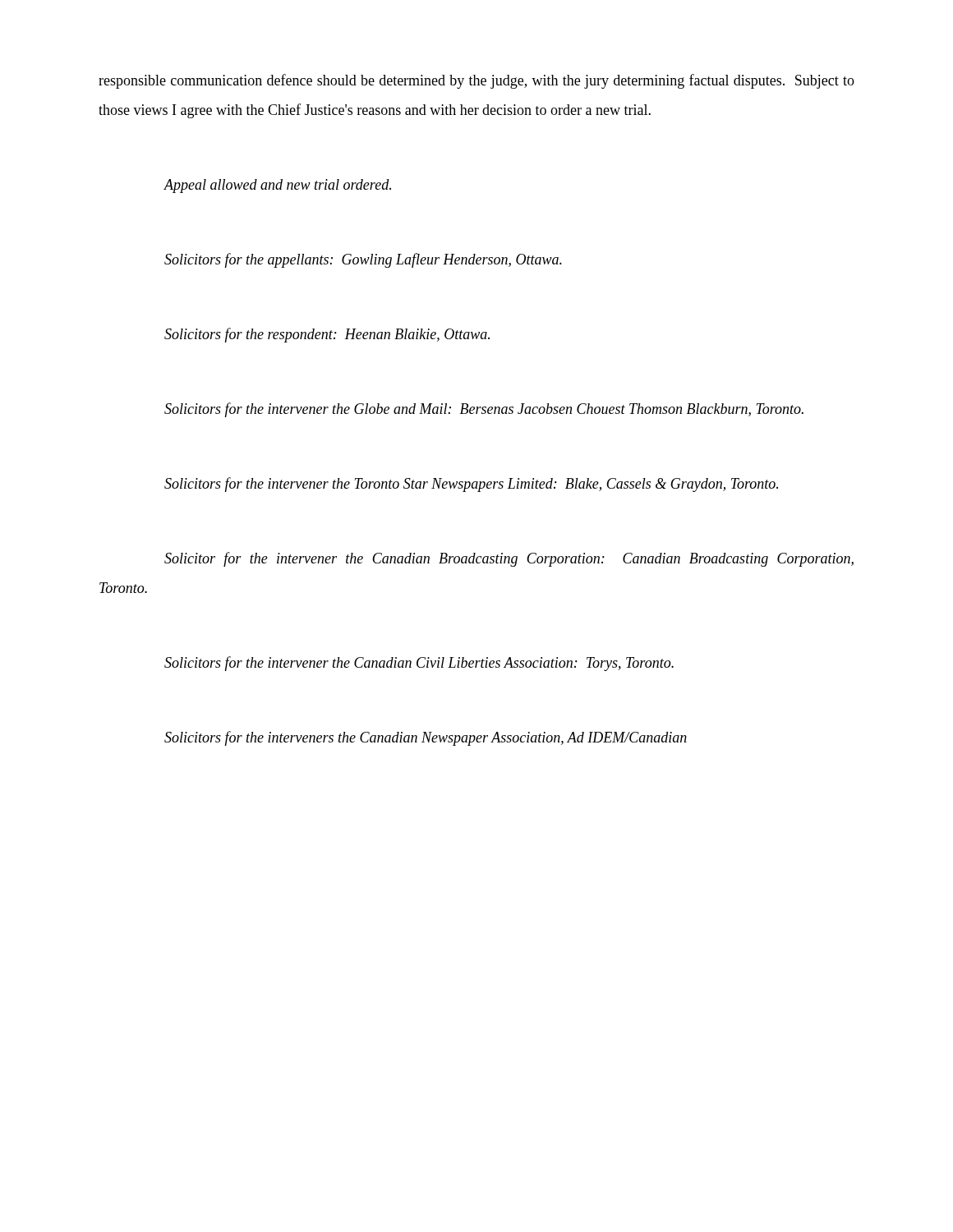Point to "Solicitors for the respondent: Heenan Blaikie, Ottawa."
Viewport: 953px width, 1232px height.
[328, 334]
